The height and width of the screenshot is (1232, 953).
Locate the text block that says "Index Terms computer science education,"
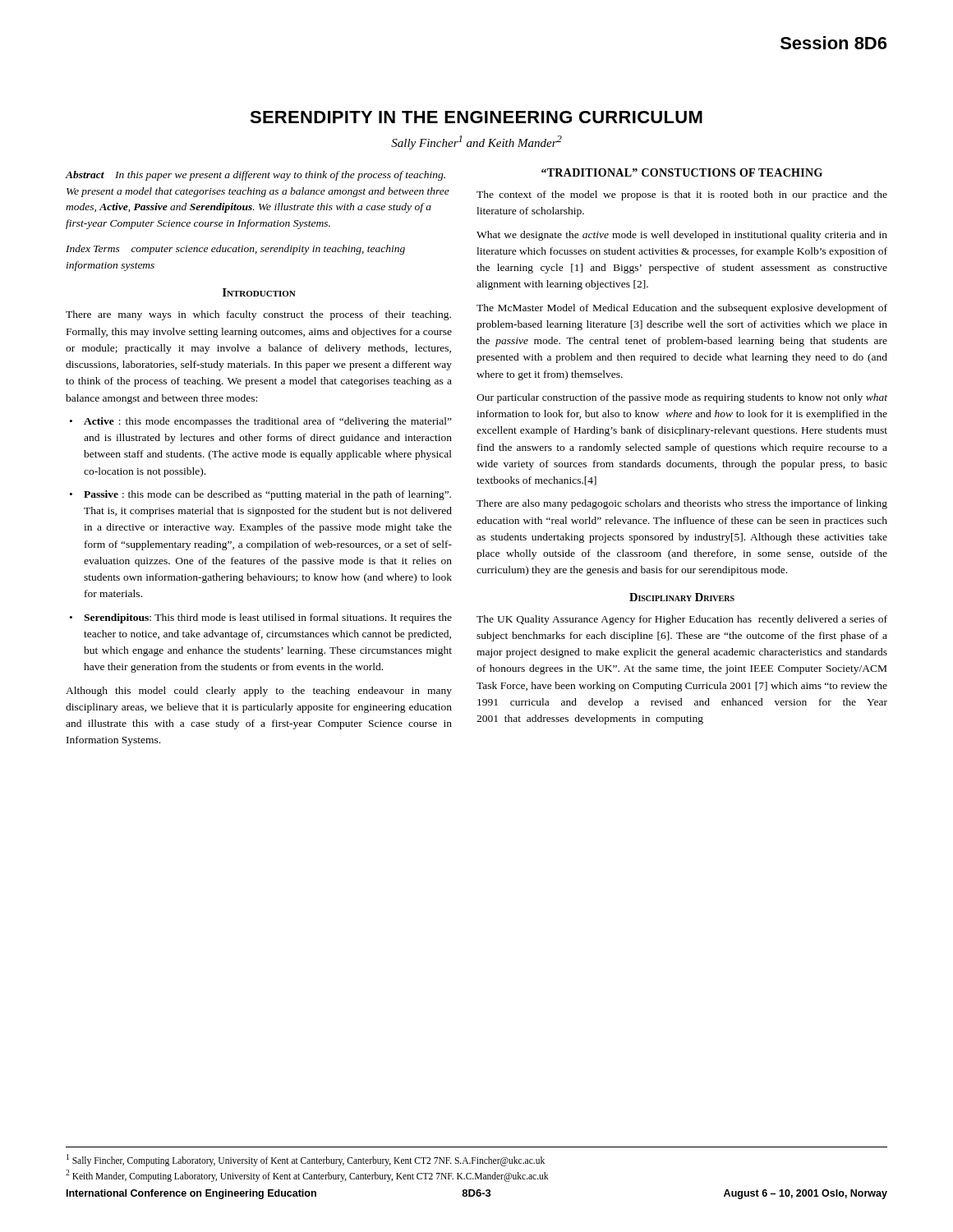[x=259, y=257]
